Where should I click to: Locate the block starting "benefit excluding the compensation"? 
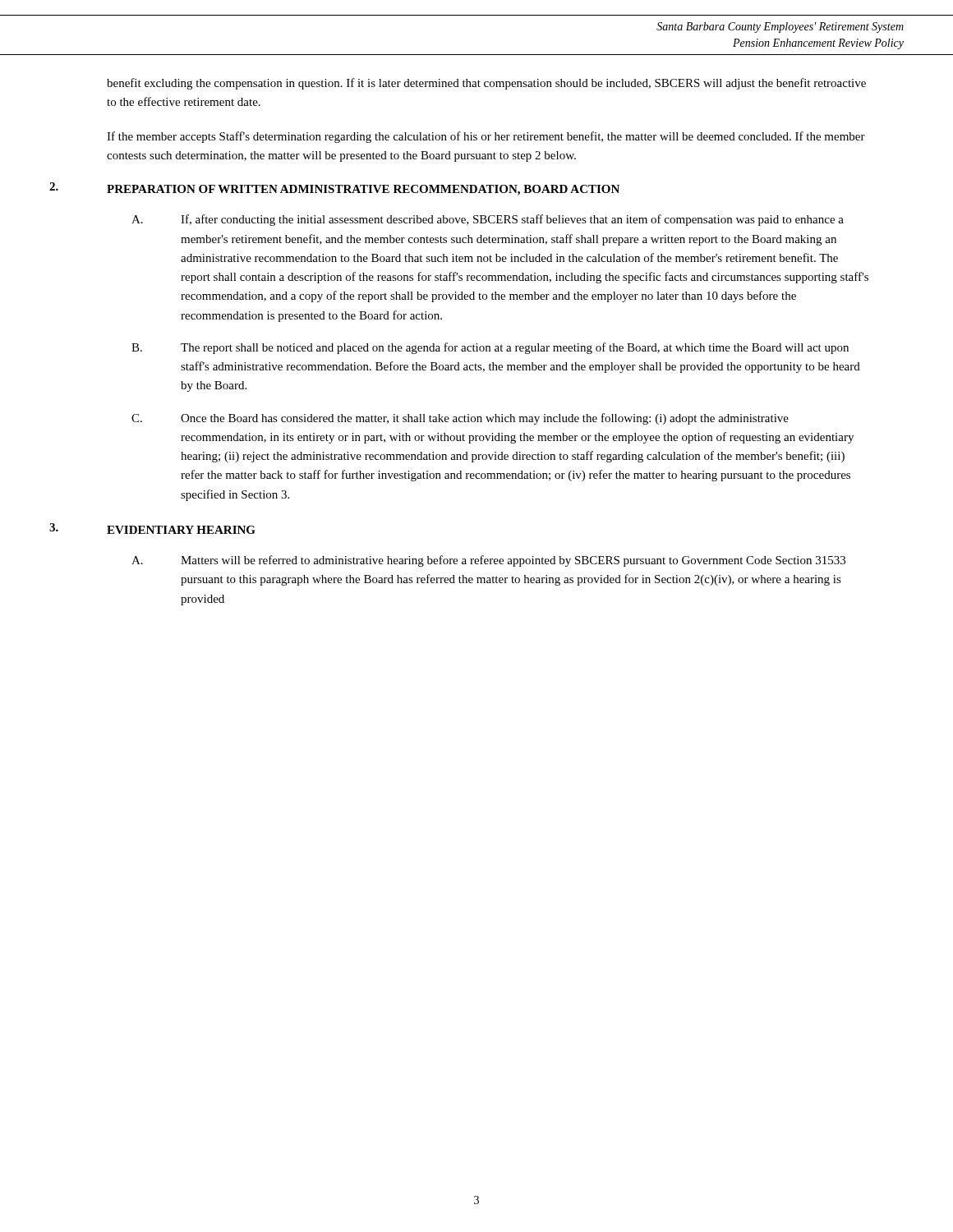487,93
